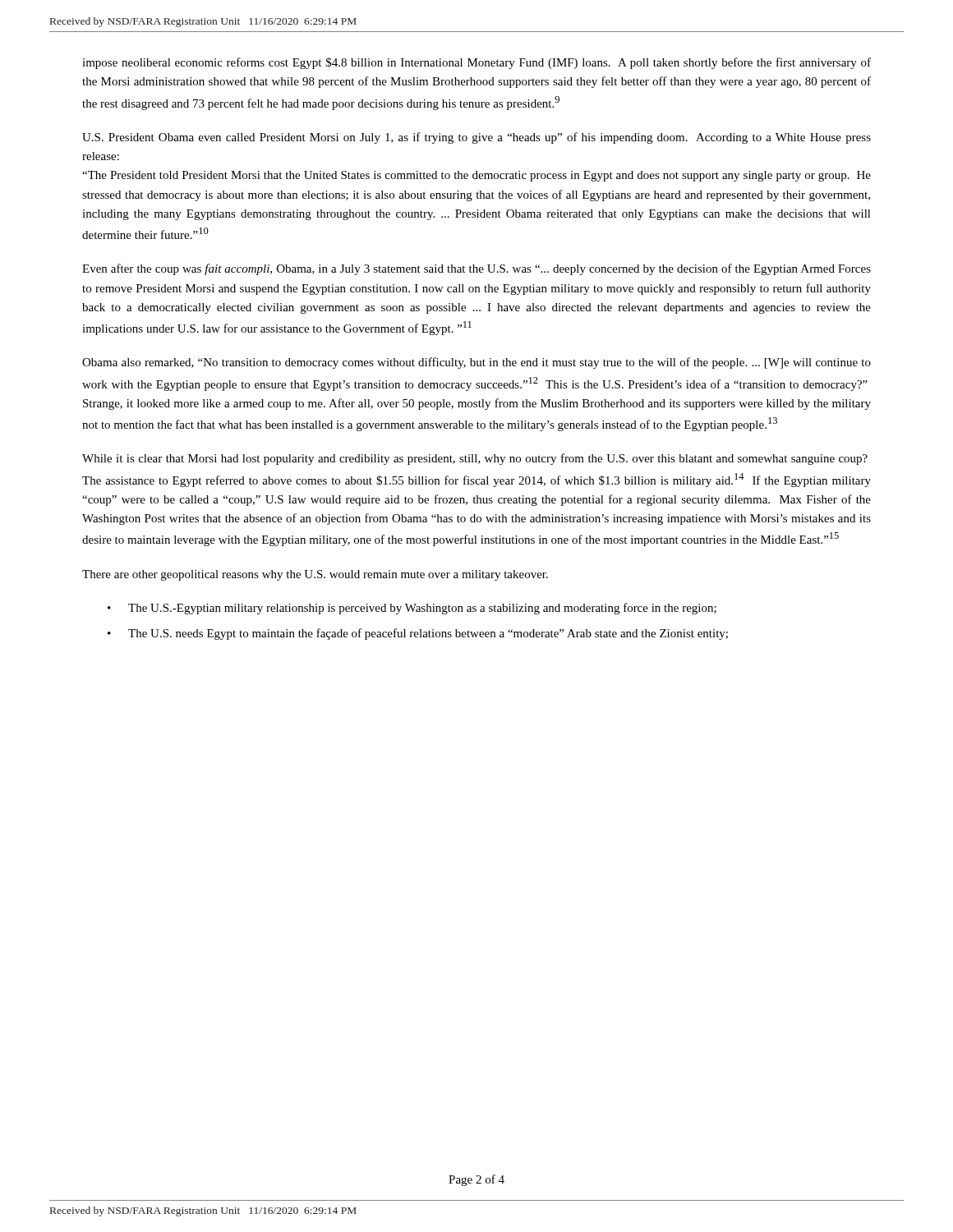This screenshot has height=1232, width=953.
Task: Locate the text block with the text "U.S. President Obama even"
Action: tap(476, 186)
